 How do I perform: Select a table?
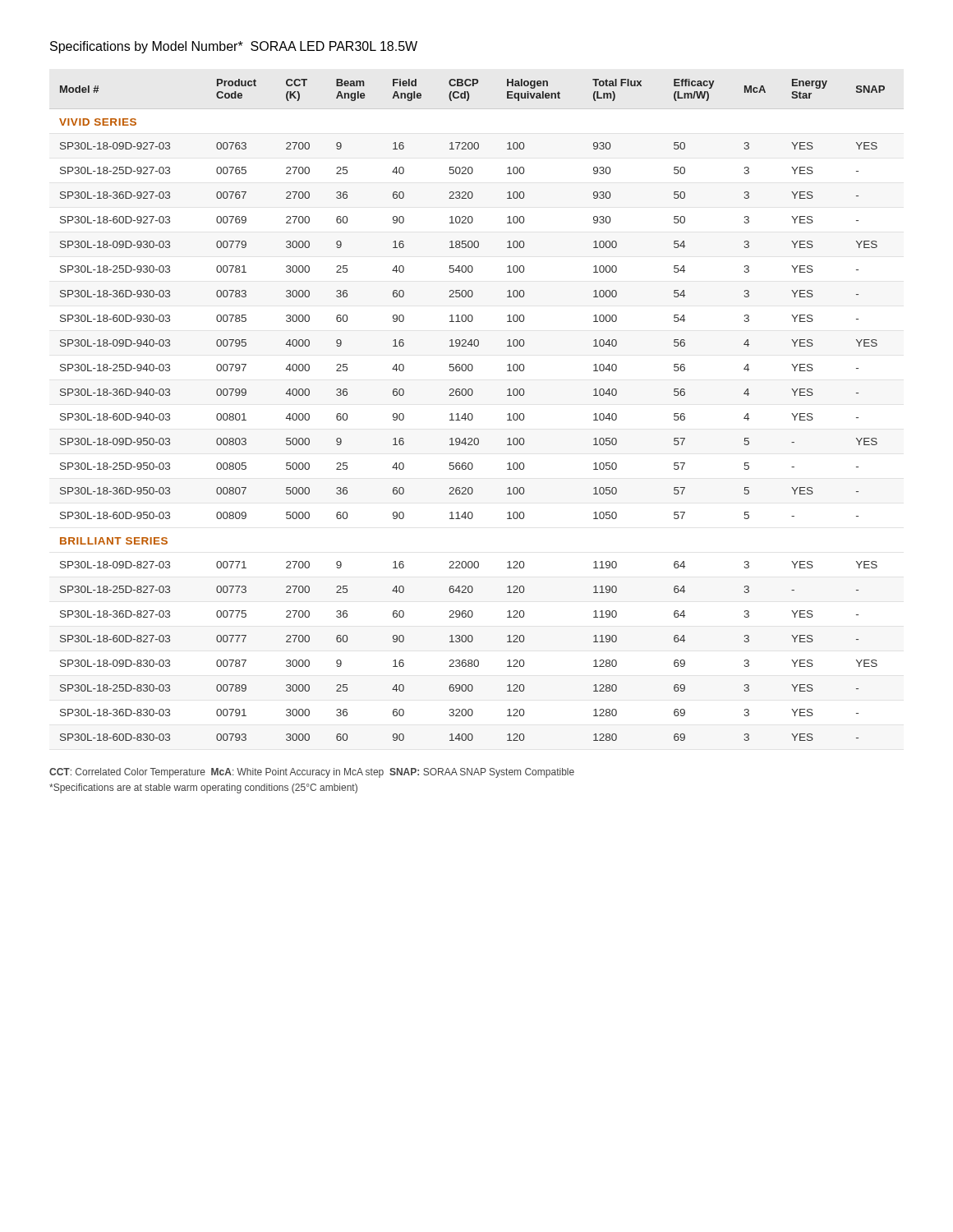pos(476,409)
